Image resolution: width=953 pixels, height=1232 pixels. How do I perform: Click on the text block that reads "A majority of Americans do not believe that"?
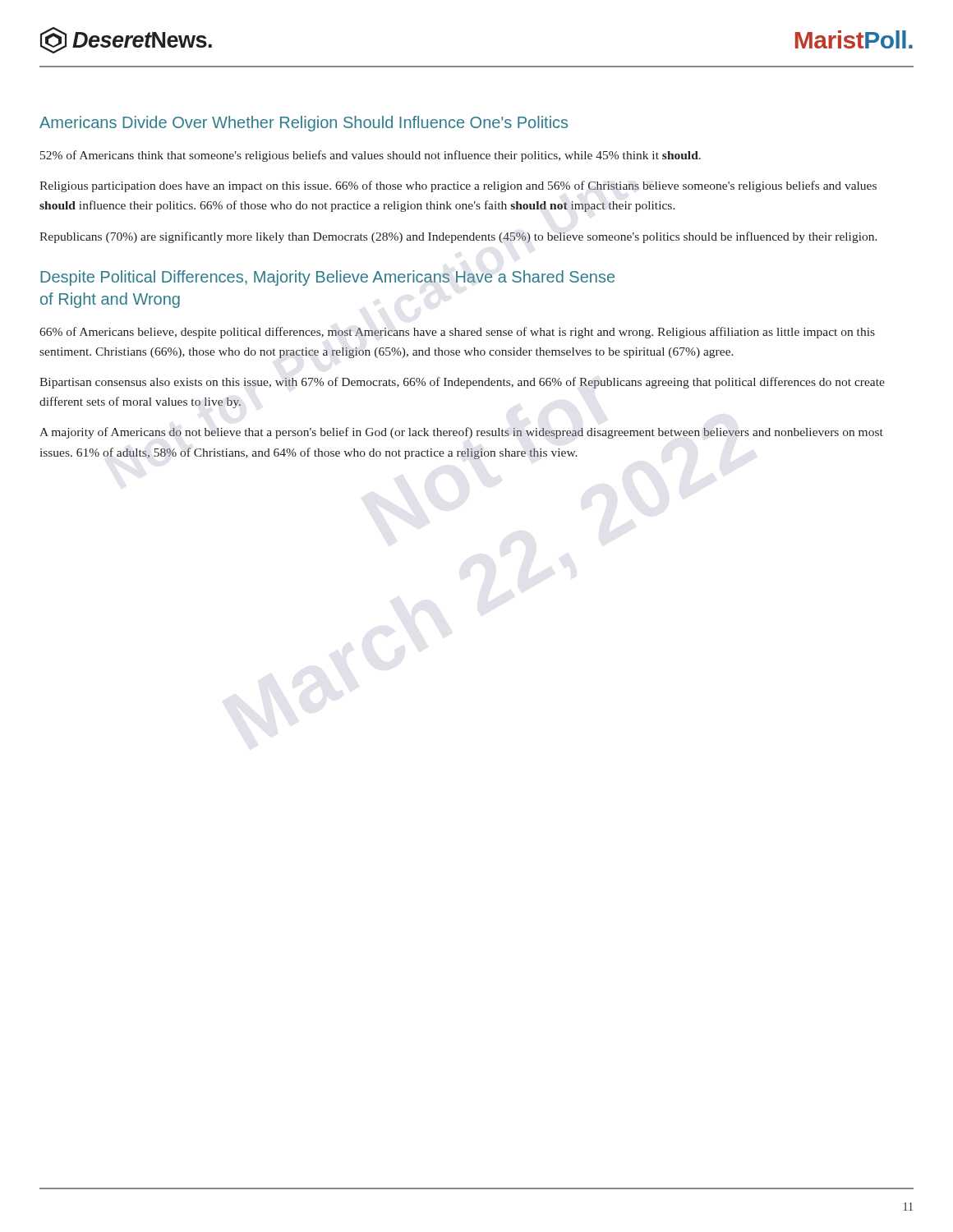[461, 442]
